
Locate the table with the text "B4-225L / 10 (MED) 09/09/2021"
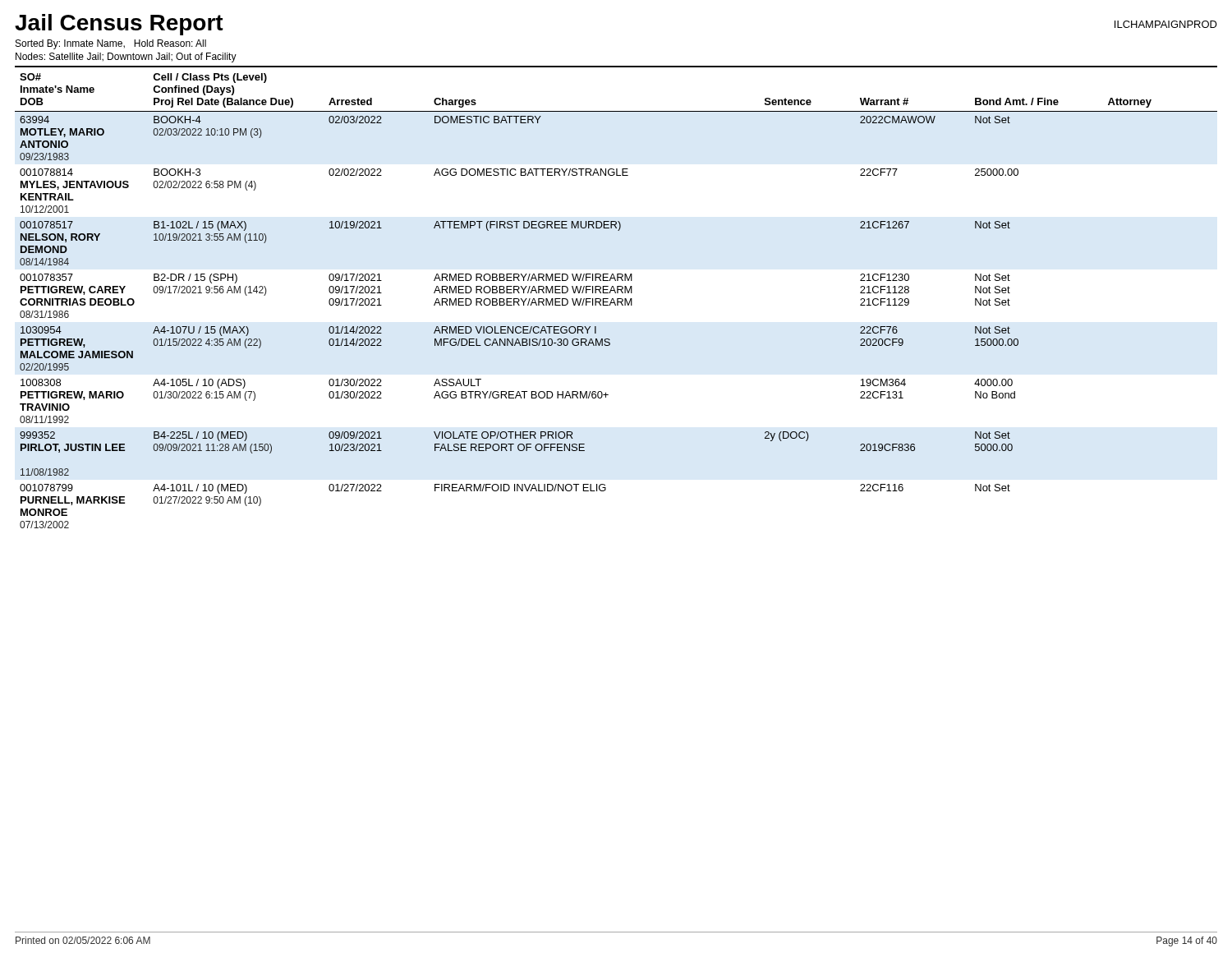click(x=616, y=299)
